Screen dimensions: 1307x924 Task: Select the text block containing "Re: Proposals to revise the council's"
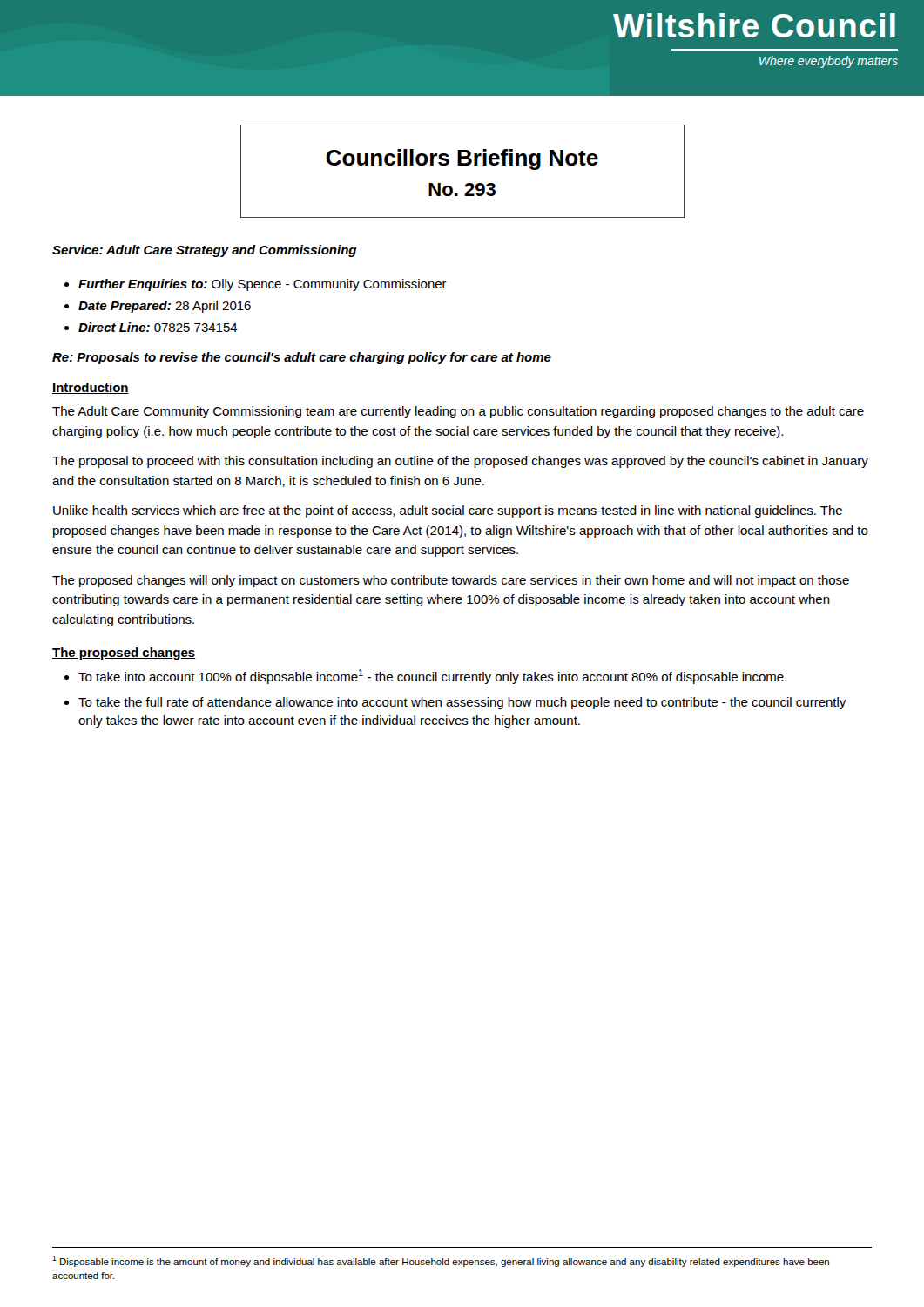[302, 357]
